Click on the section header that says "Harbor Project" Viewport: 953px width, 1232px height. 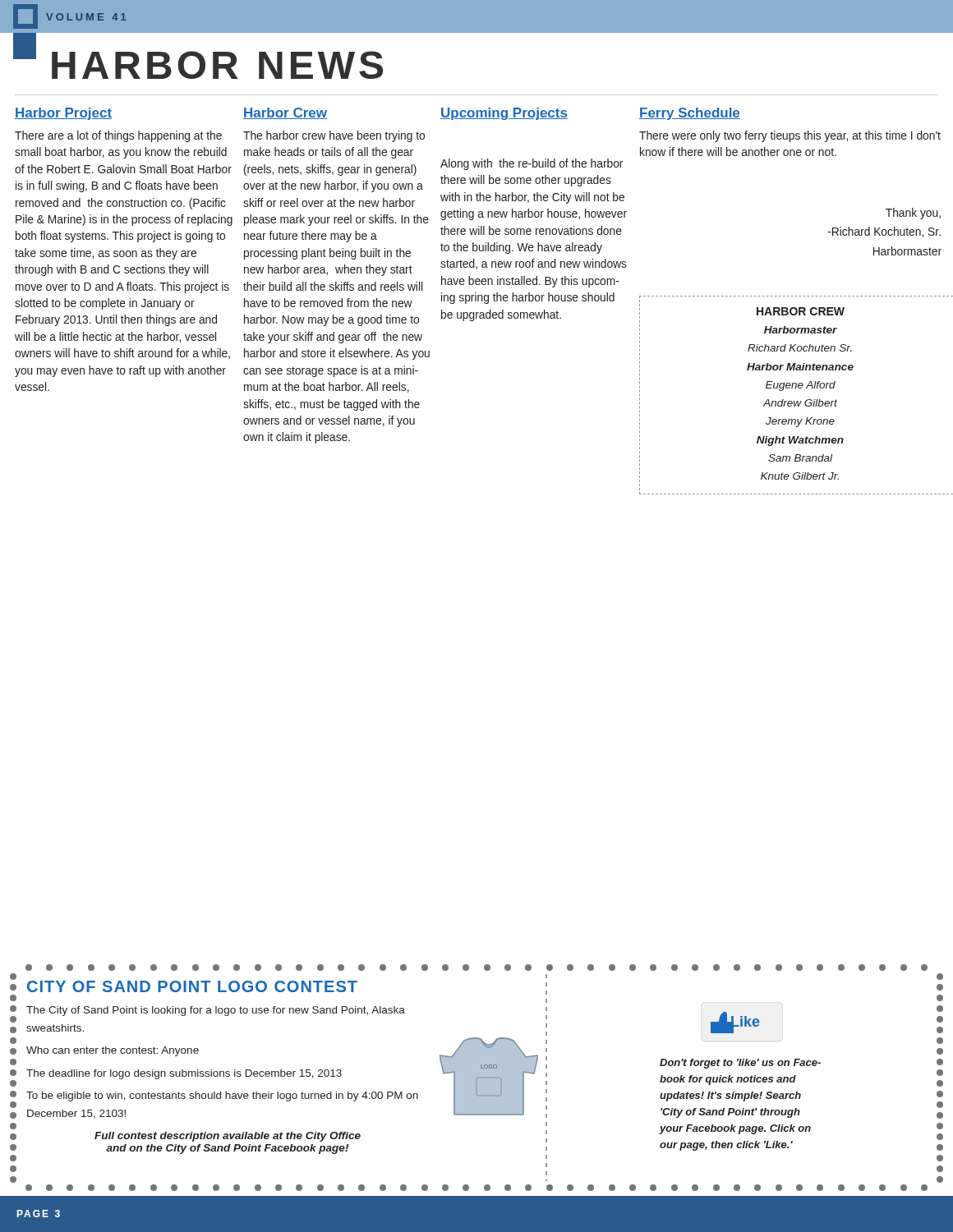[63, 113]
